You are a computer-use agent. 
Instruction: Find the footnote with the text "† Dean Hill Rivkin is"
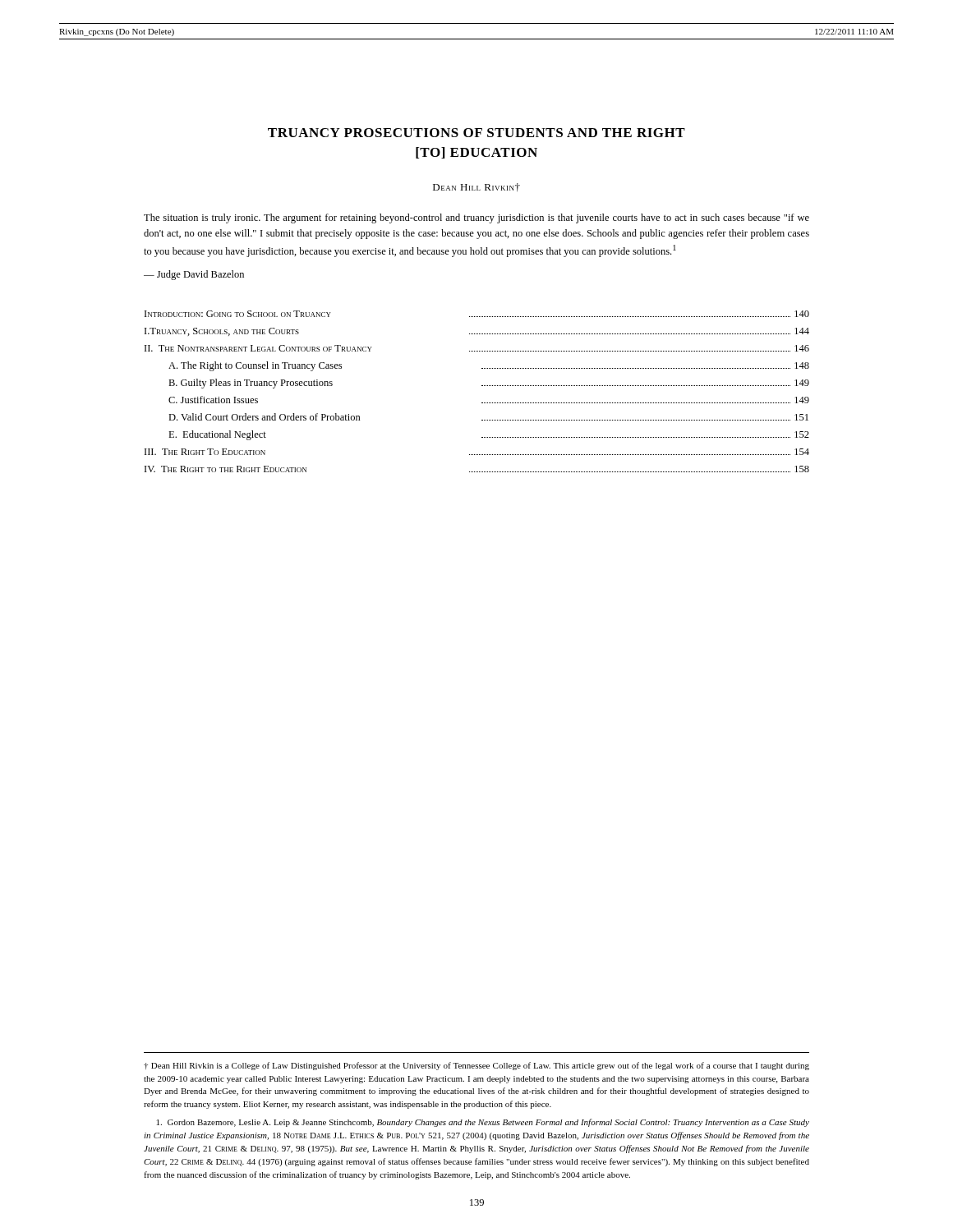(x=476, y=1085)
